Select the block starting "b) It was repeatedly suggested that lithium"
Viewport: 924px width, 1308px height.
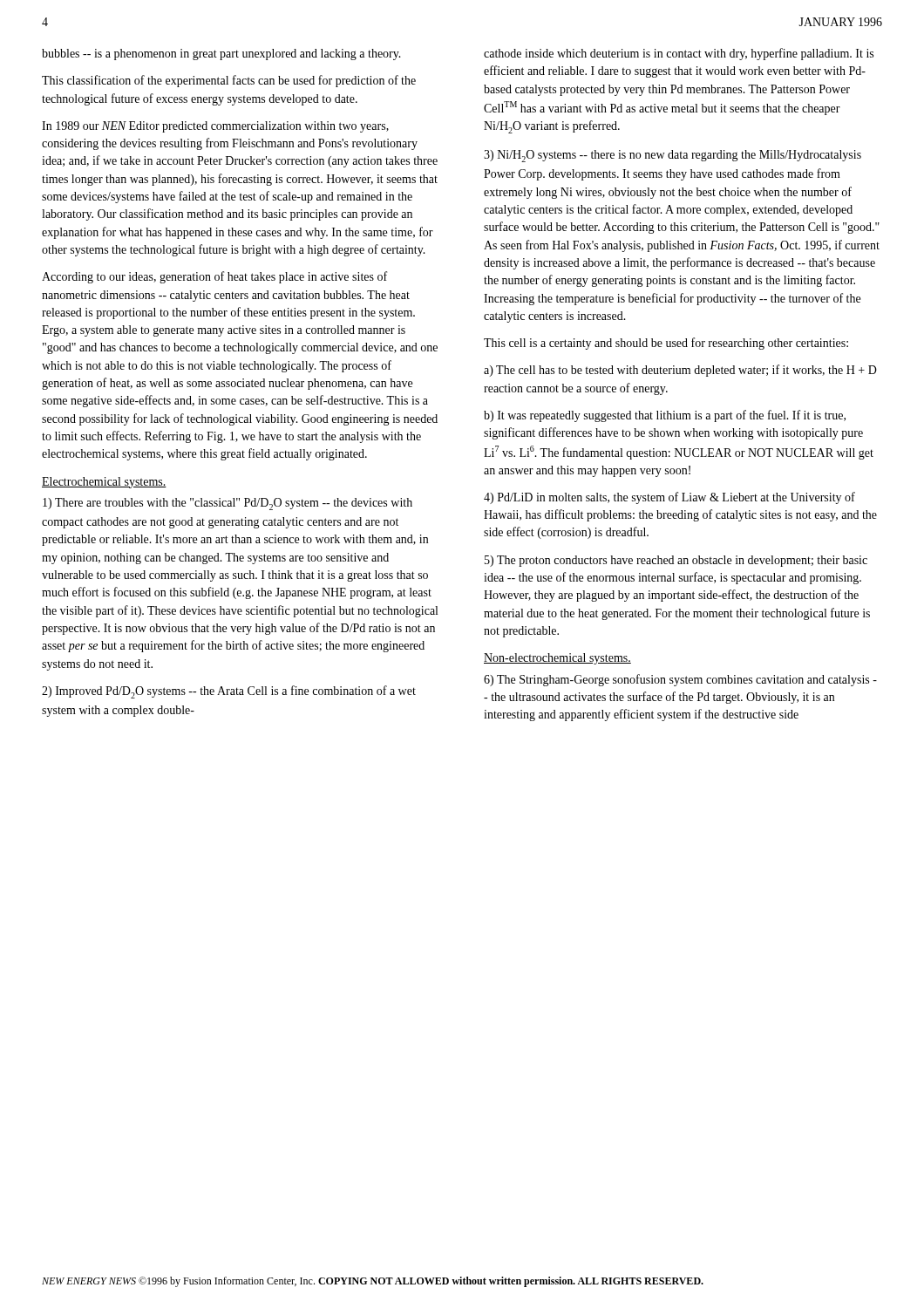(x=682, y=443)
